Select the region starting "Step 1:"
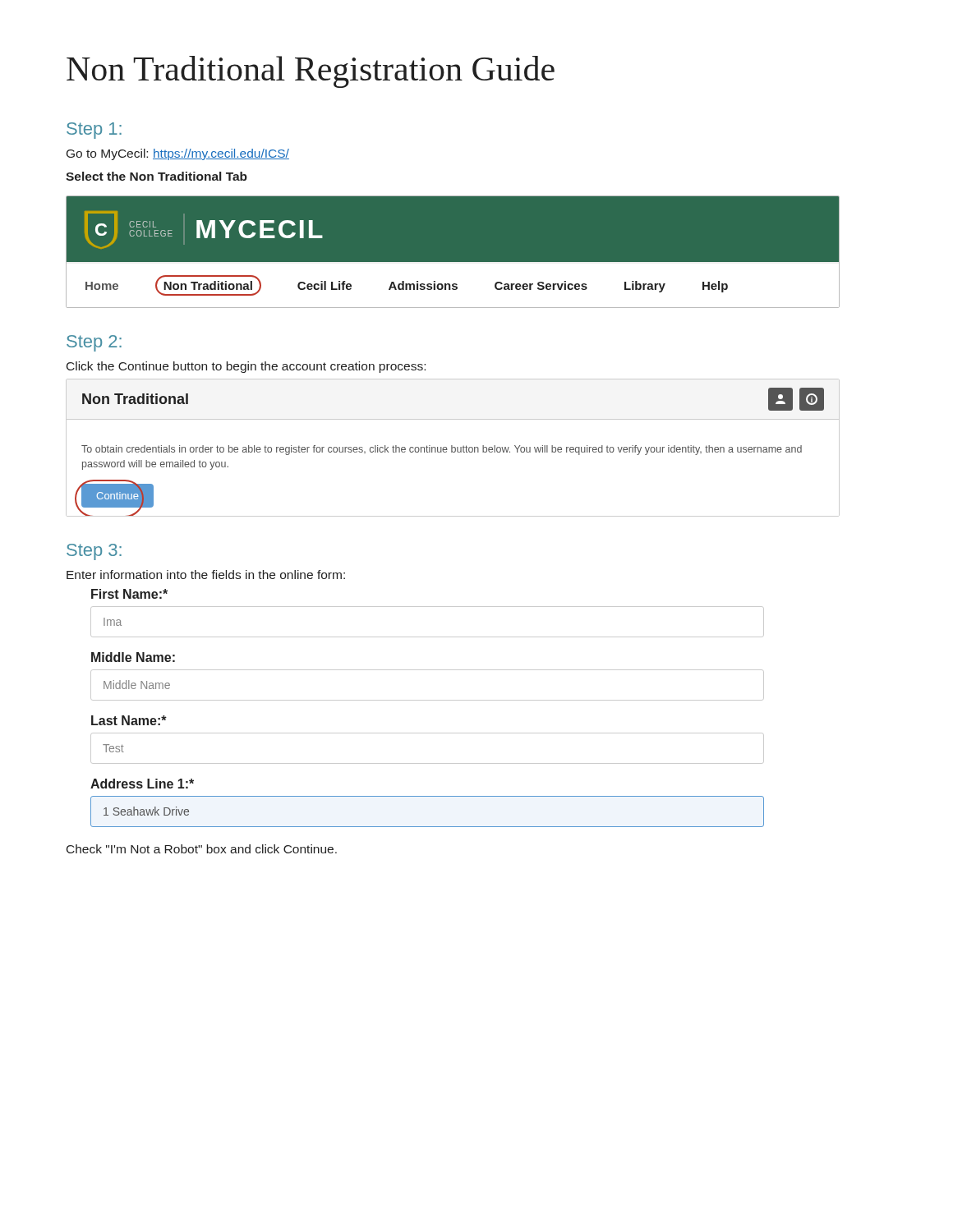The height and width of the screenshot is (1232, 953). 94,131
